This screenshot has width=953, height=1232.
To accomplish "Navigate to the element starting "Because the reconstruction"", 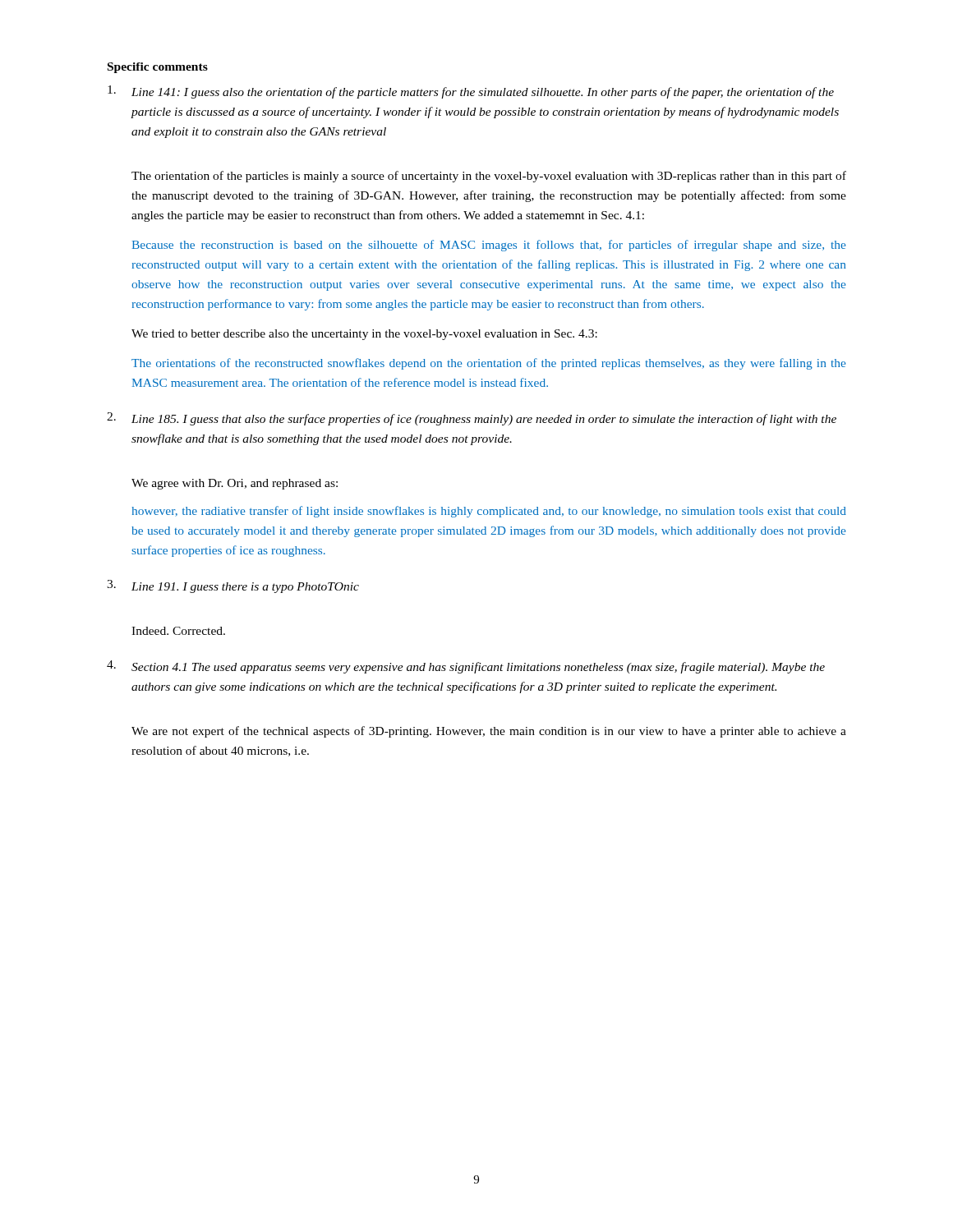I will pyautogui.click(x=489, y=274).
